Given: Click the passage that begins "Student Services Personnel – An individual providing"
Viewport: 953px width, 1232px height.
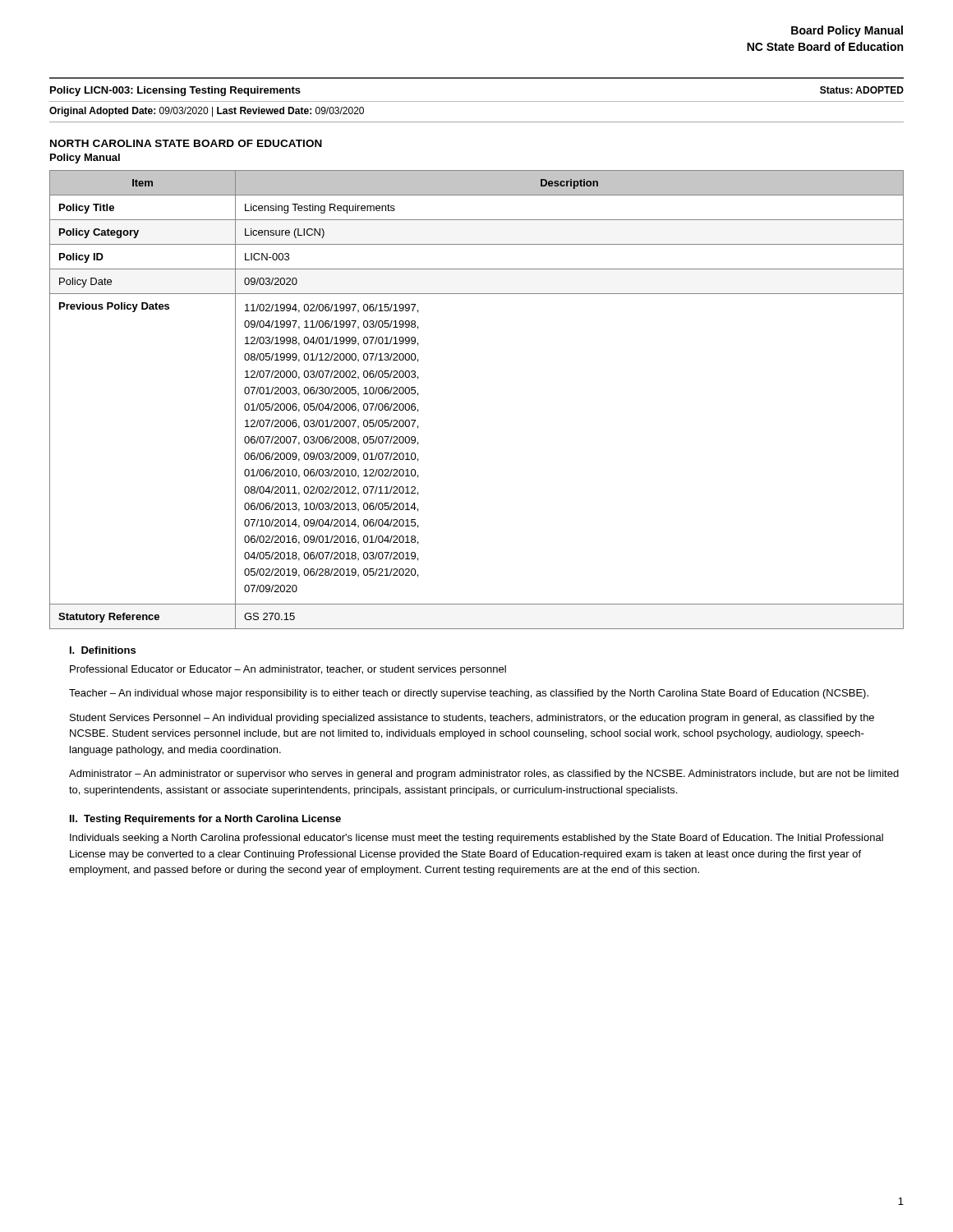Looking at the screenshot, I should tap(472, 733).
